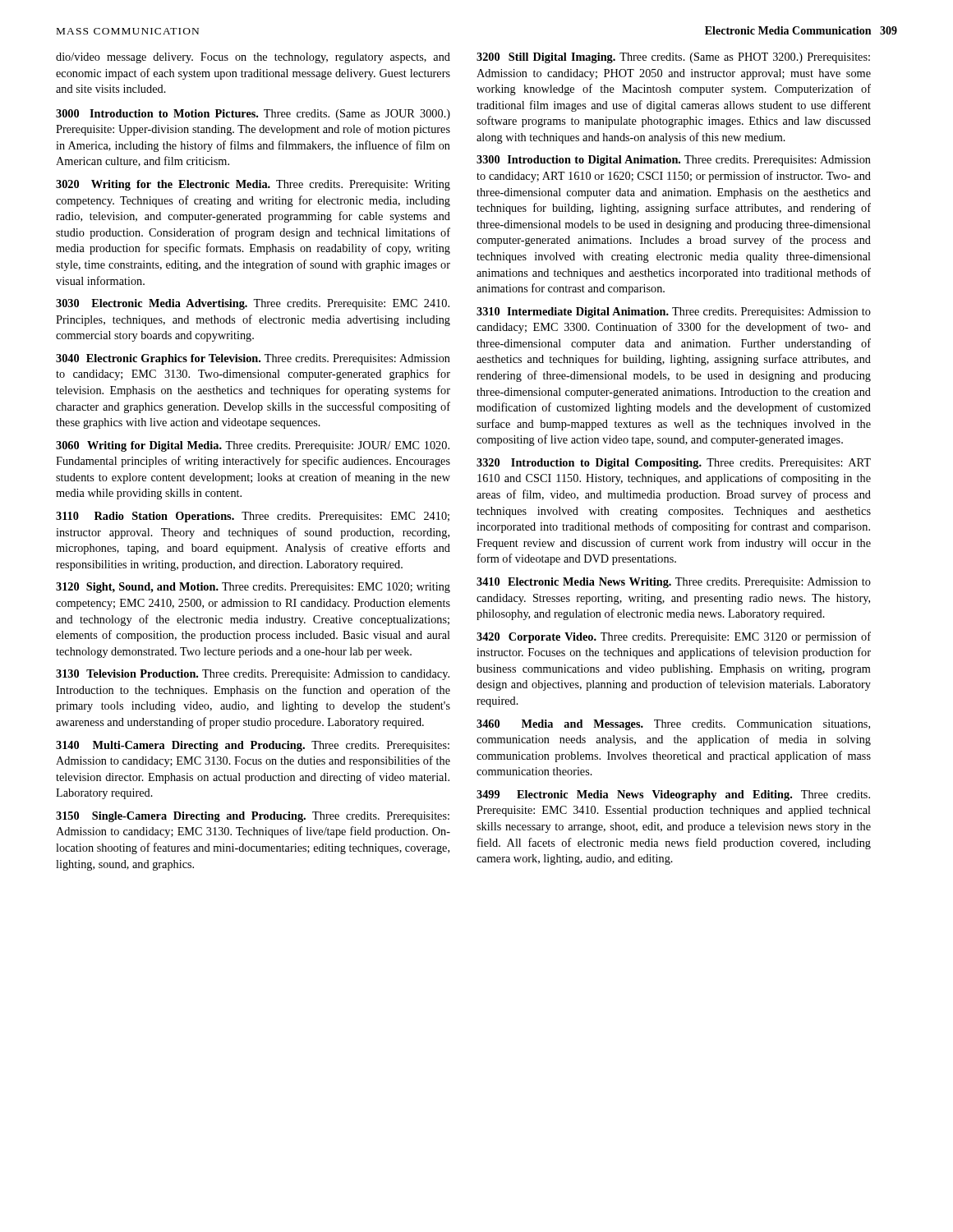Where is the passage that starts "3150 Single-Camera Directing"?
Viewport: 953px width, 1232px height.
pos(253,840)
